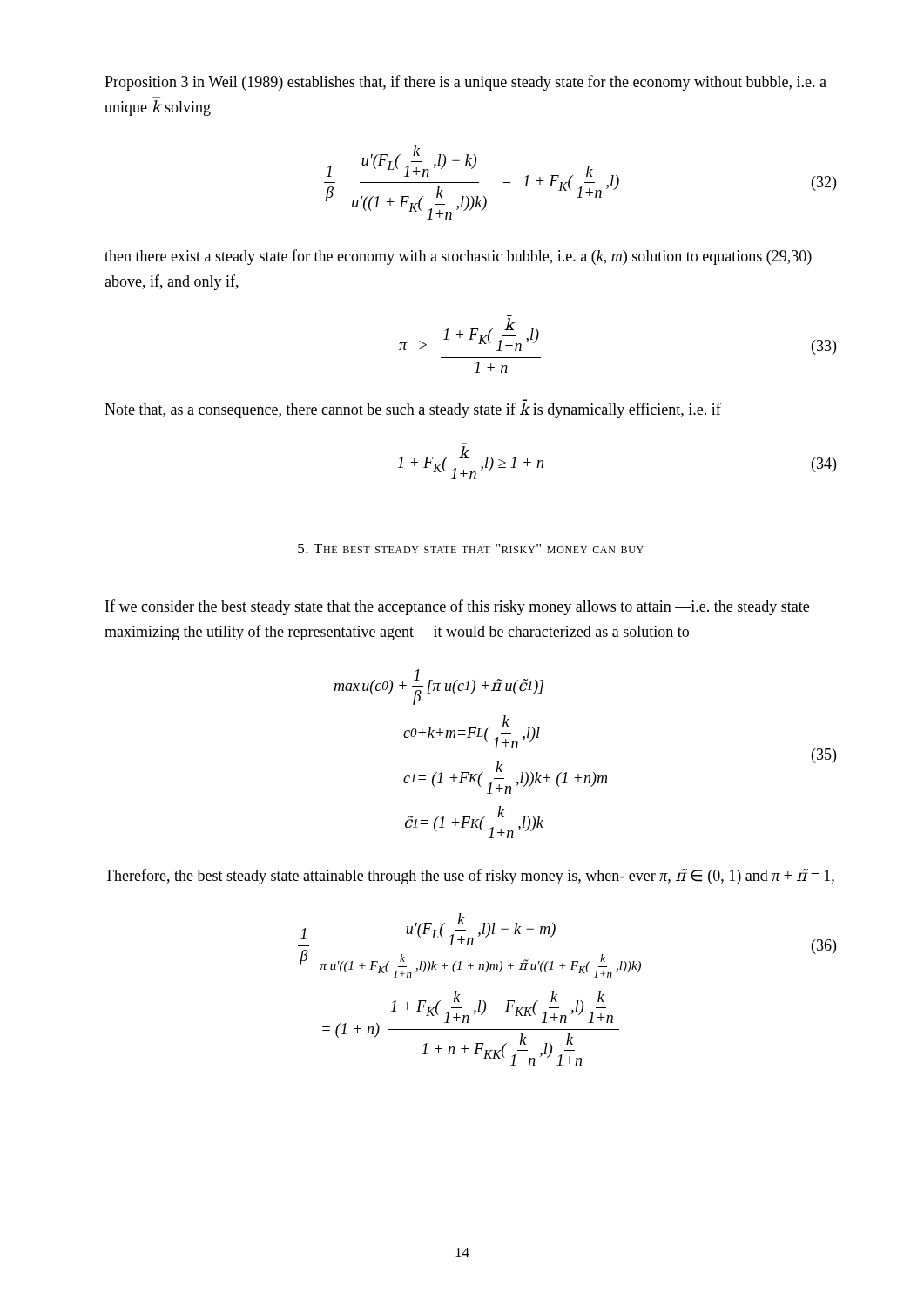Point to the element starting "Proposition 3 in Weil (1989)"
The height and width of the screenshot is (1307, 924).
466,94
